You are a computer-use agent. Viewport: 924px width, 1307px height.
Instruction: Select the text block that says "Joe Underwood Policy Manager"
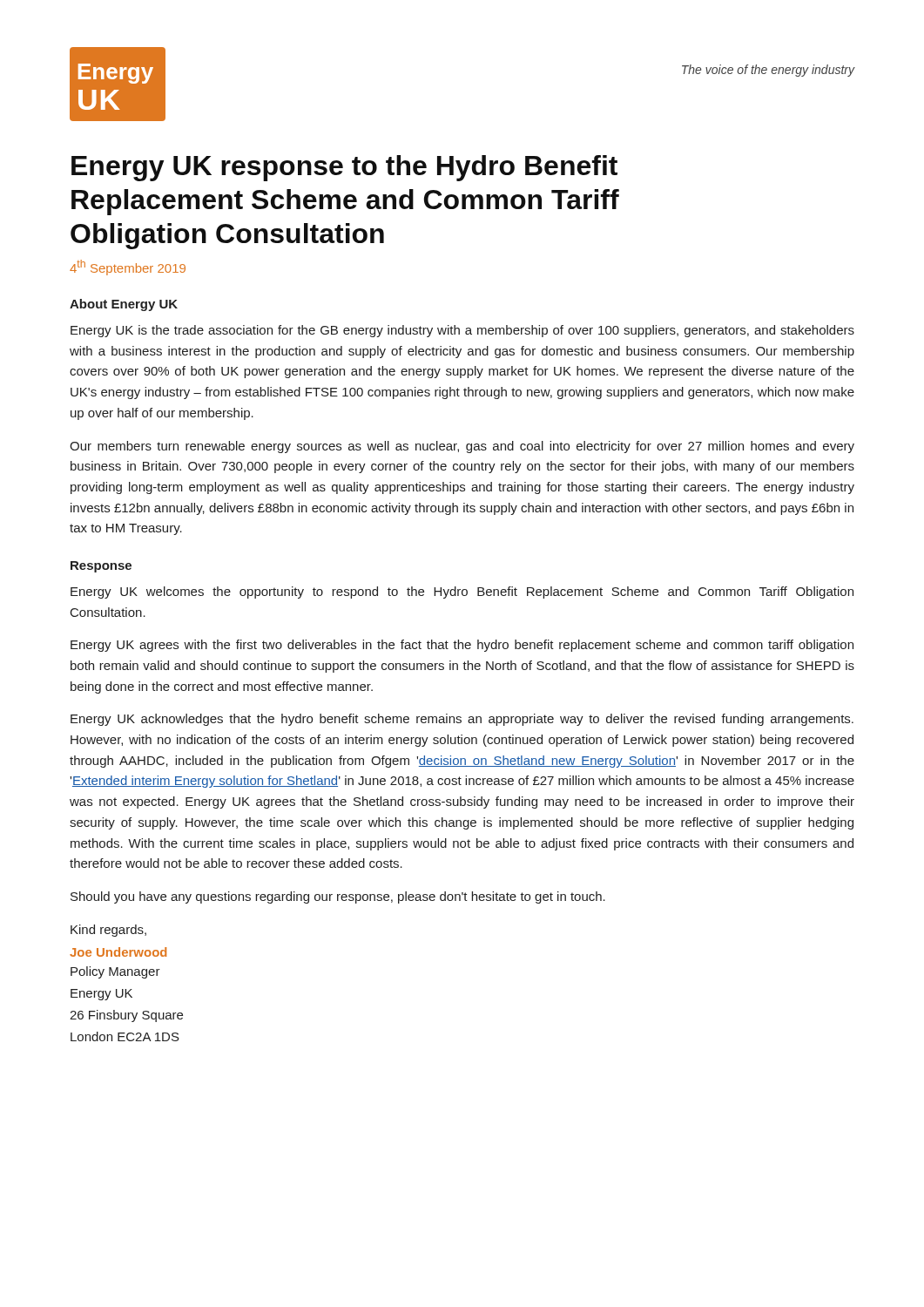tap(118, 952)
